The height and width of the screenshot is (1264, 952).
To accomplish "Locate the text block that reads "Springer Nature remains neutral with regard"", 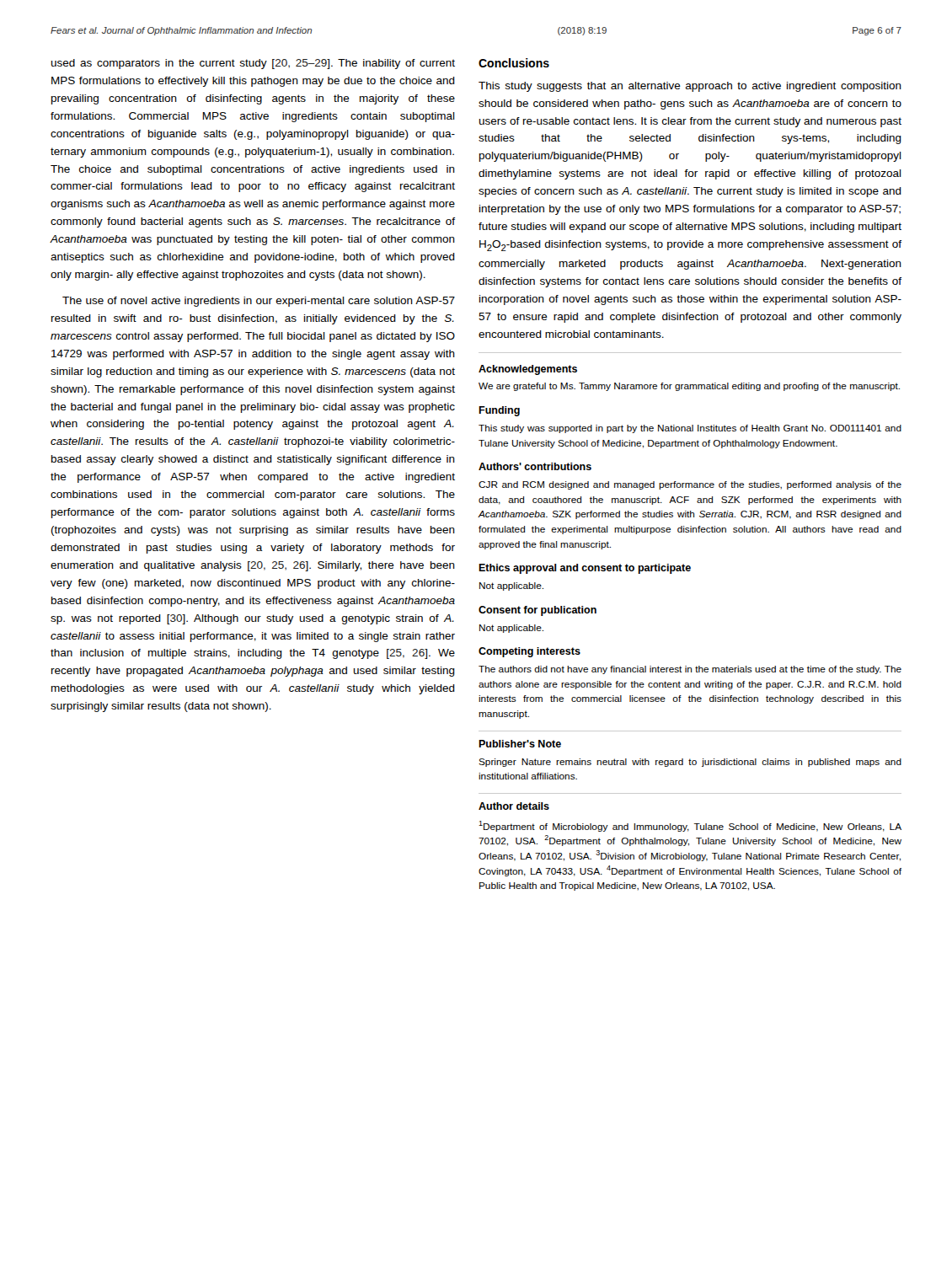I will tap(690, 770).
